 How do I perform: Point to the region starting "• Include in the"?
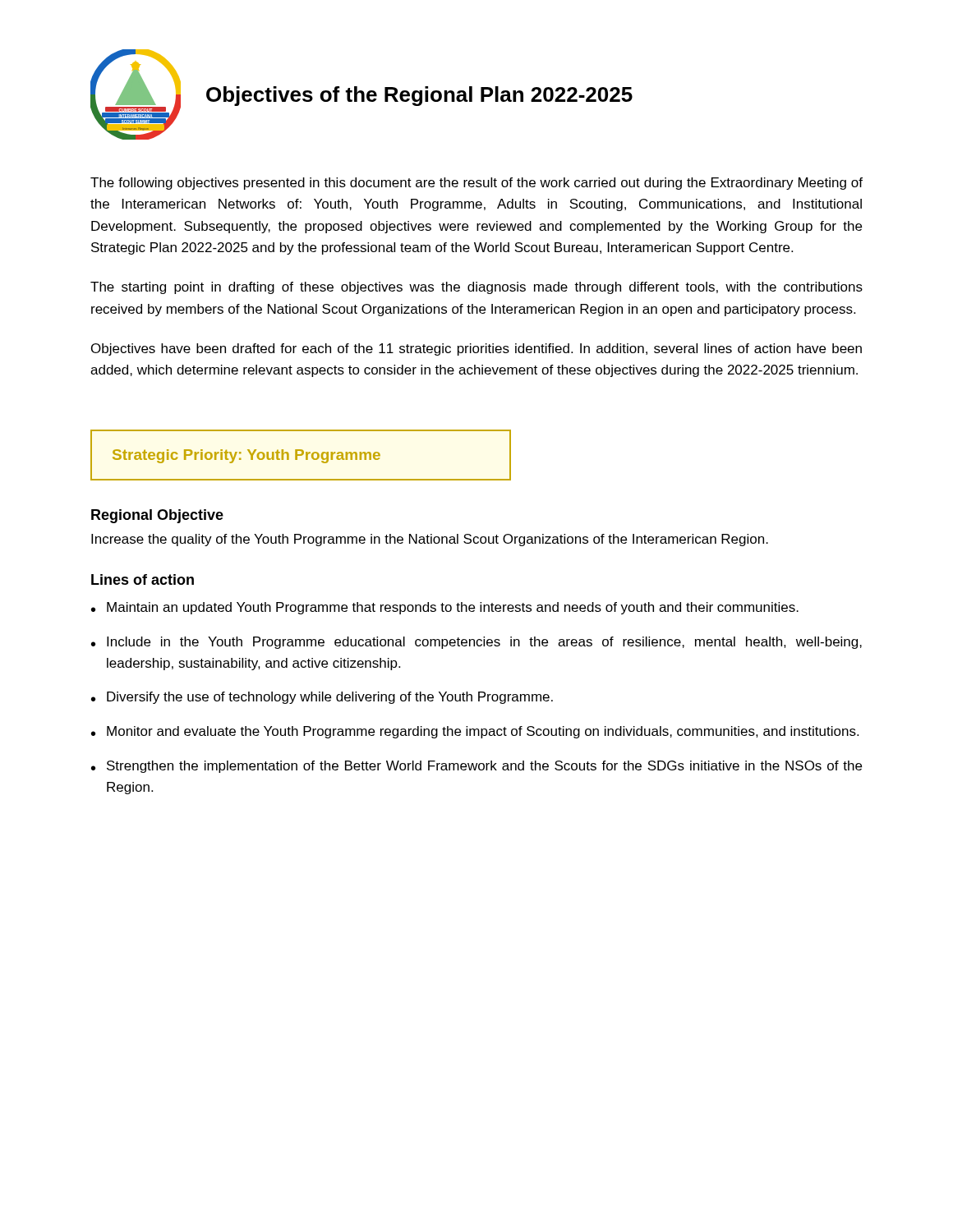[x=476, y=653]
